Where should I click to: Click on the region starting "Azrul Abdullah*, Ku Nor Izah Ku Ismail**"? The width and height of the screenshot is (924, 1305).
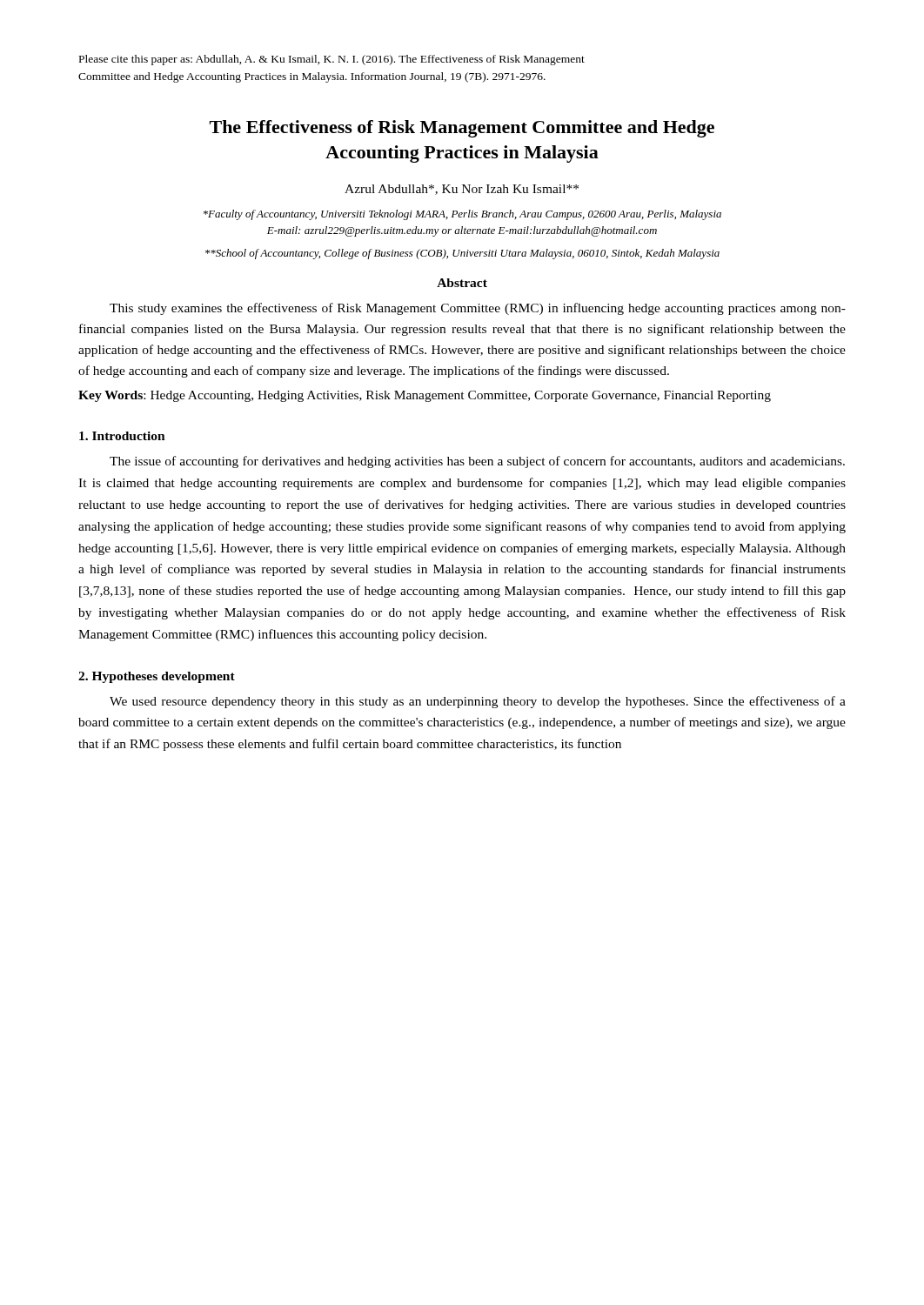pos(462,188)
